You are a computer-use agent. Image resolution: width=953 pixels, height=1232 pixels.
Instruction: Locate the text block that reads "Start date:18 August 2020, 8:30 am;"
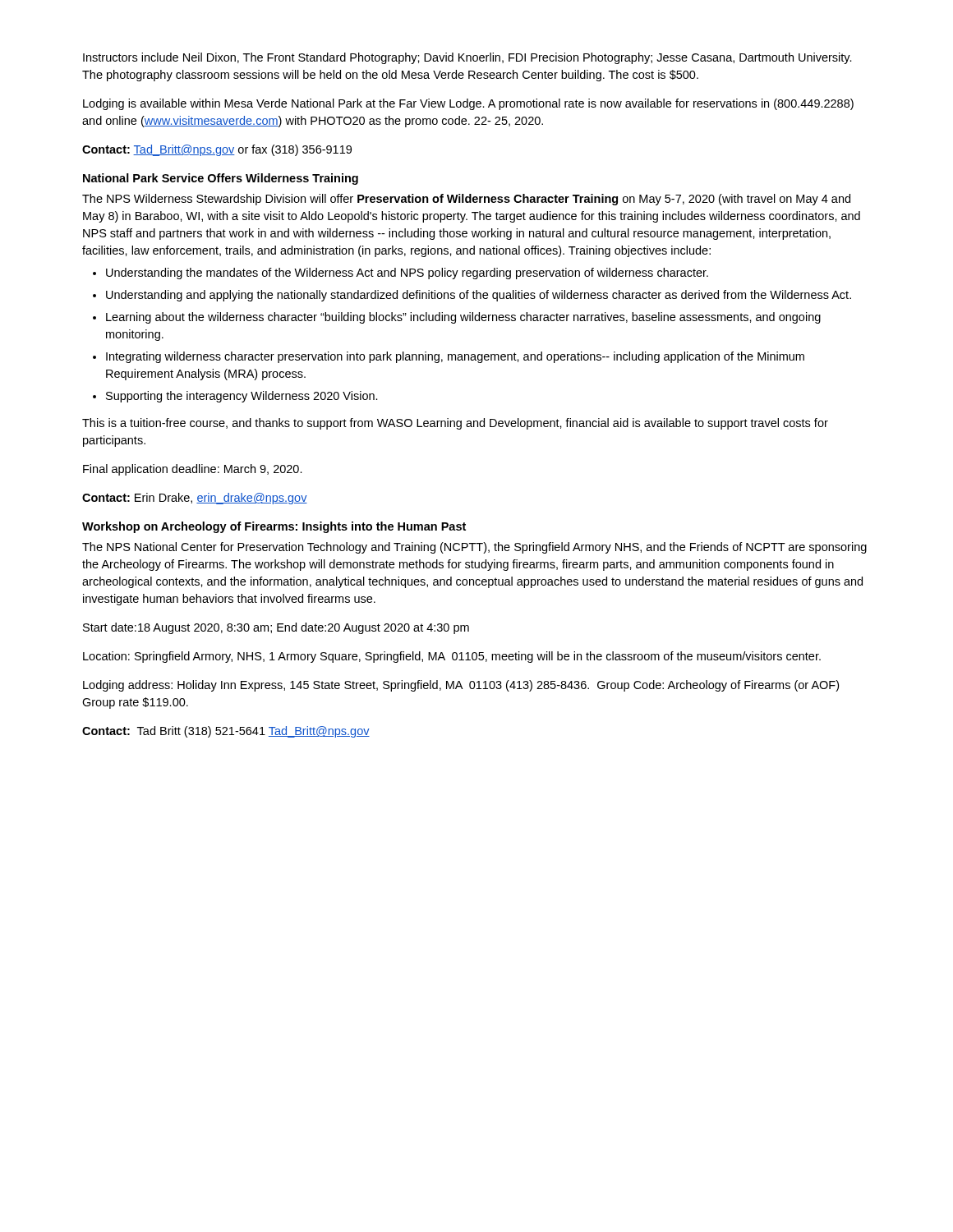(x=476, y=628)
